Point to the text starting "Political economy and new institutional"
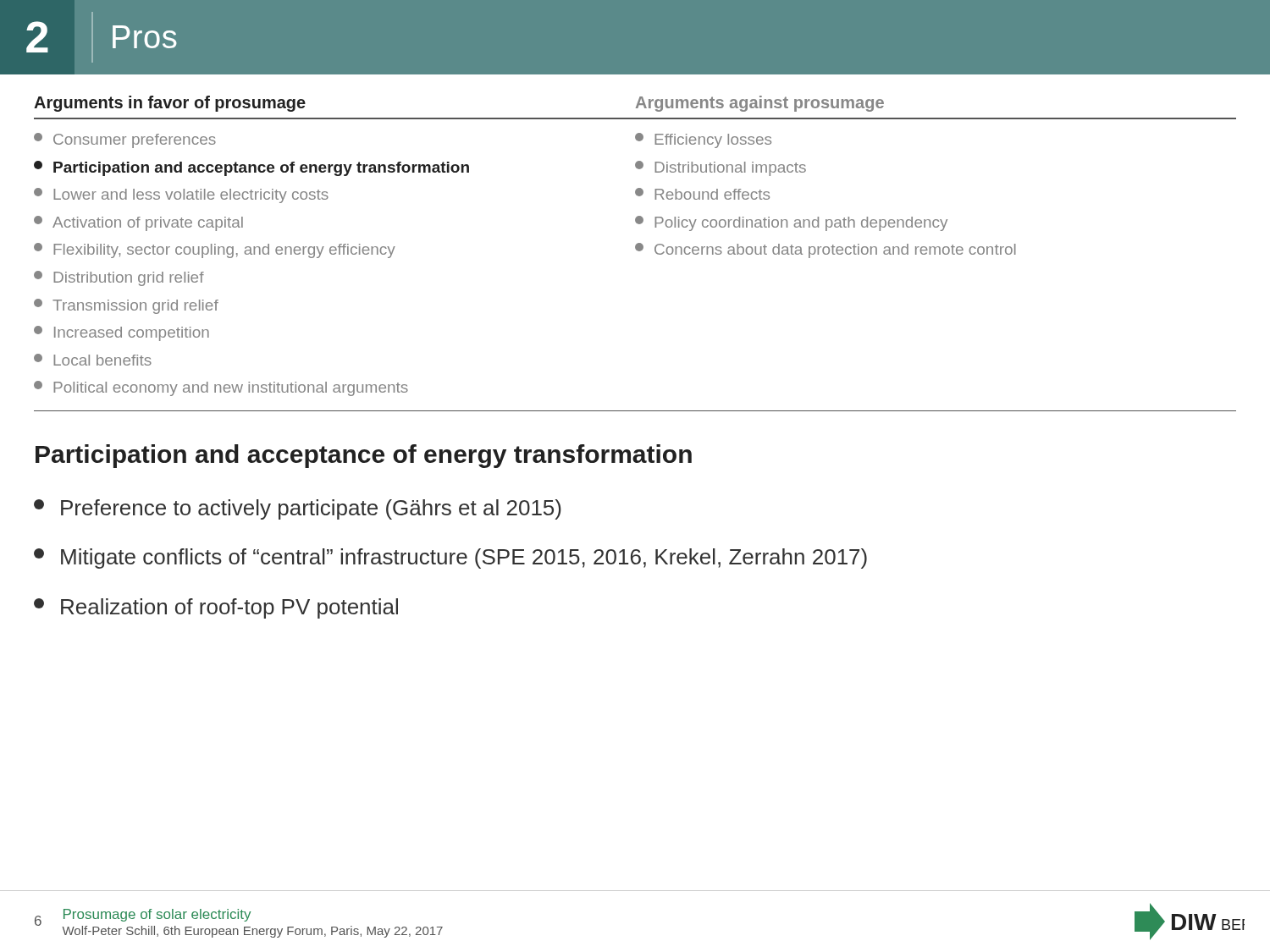The width and height of the screenshot is (1270, 952). 334,388
